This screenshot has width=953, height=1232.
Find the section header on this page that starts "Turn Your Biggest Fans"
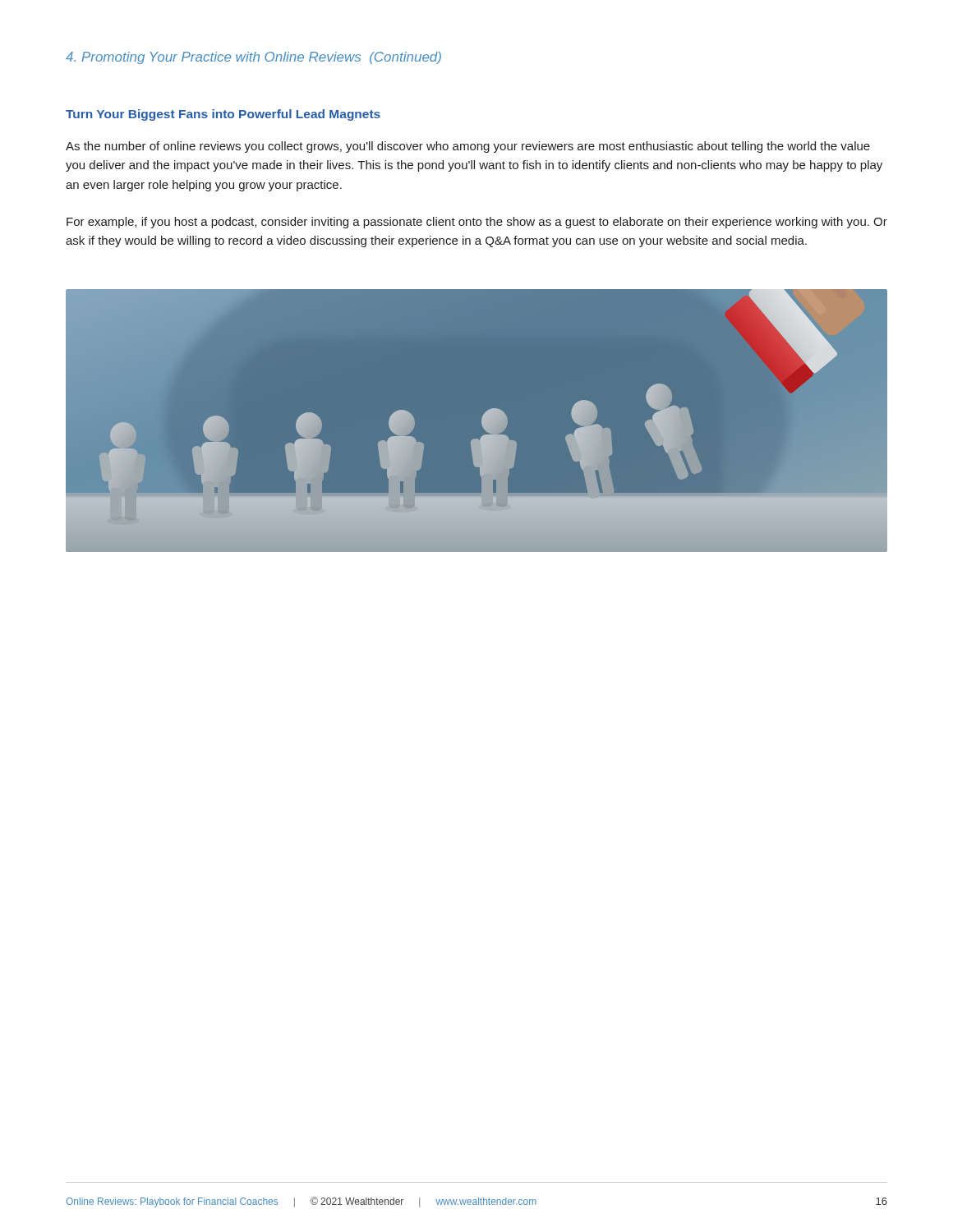(223, 115)
